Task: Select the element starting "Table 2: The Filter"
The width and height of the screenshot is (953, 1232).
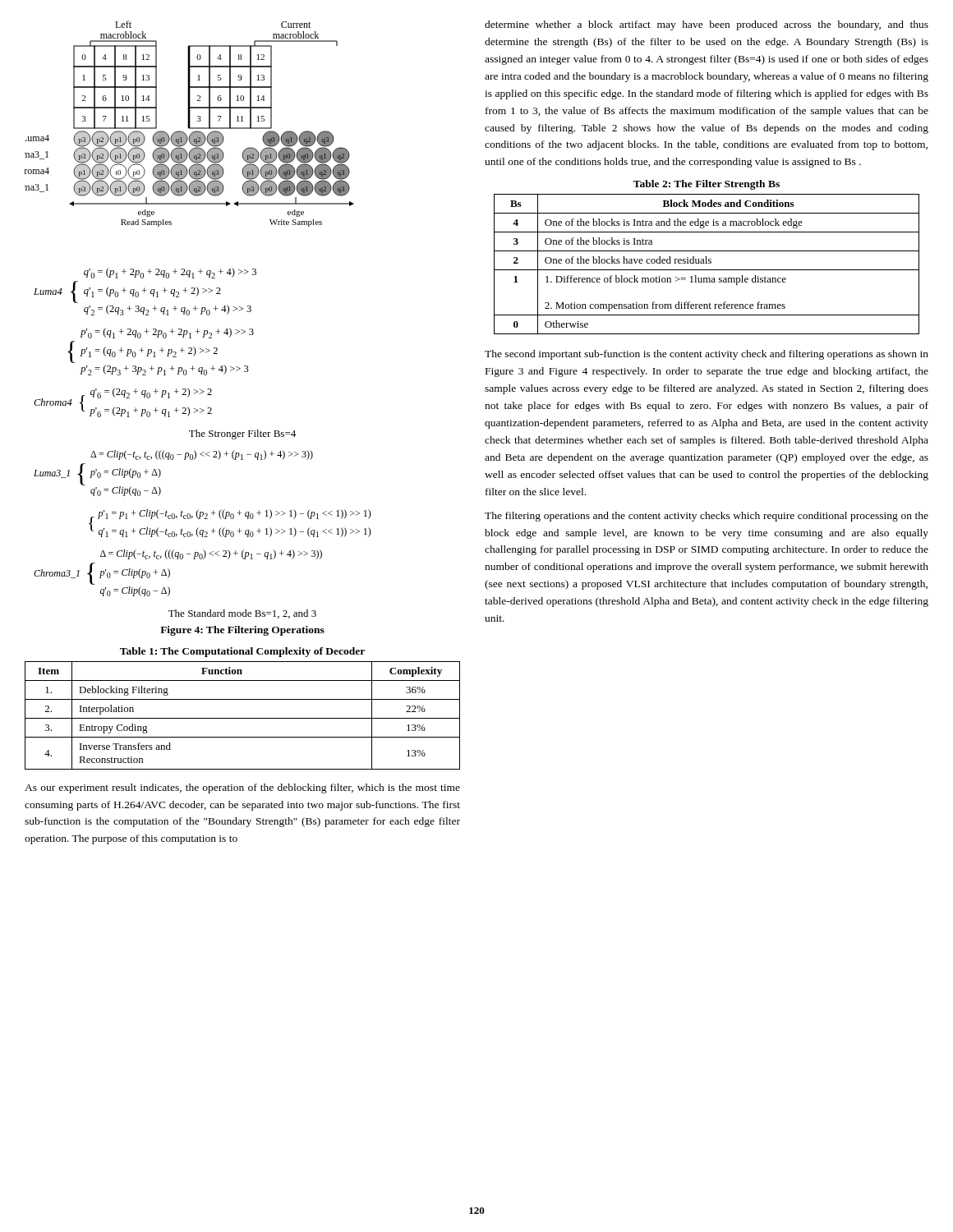Action: coord(707,184)
